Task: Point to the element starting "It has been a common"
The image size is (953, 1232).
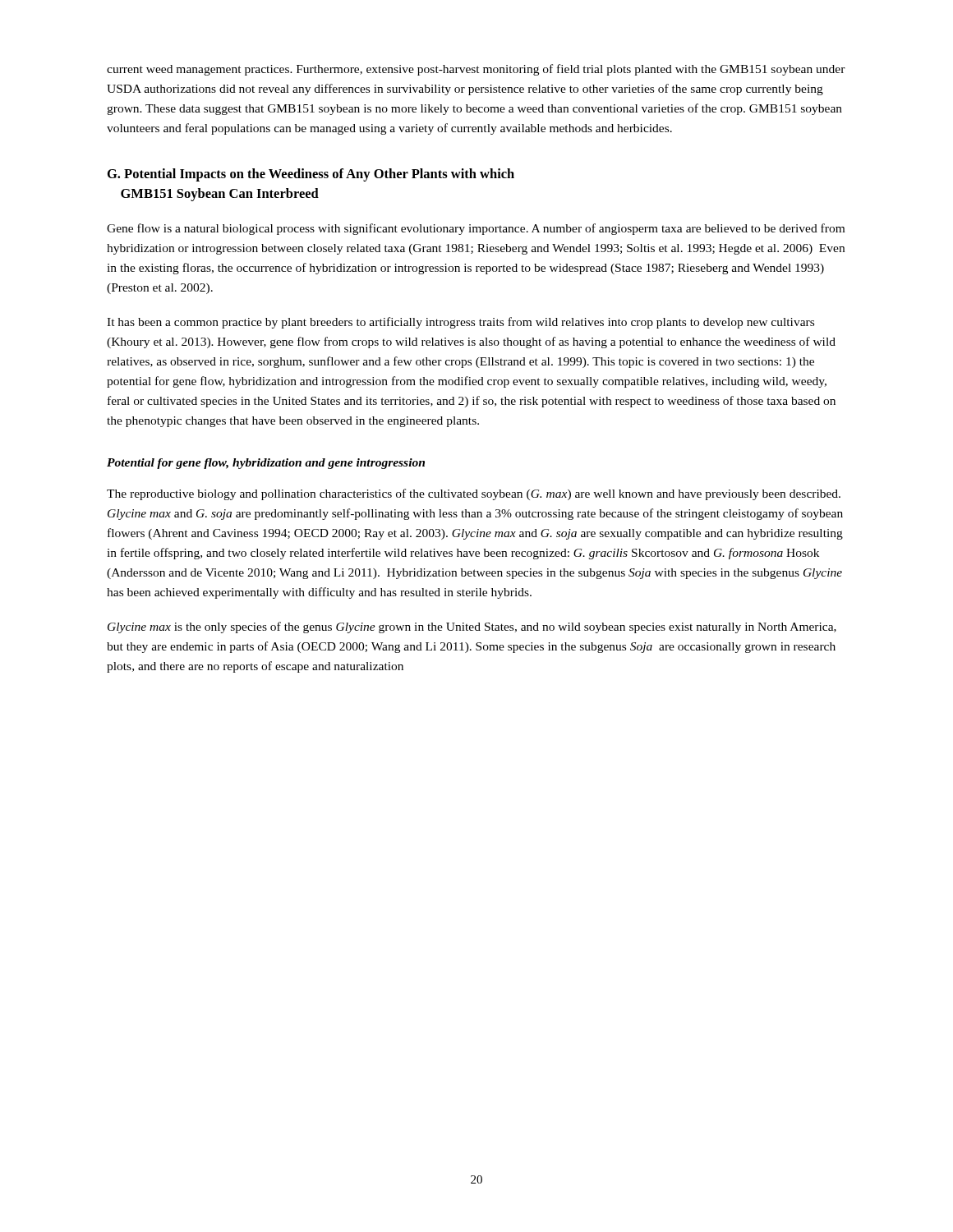Action: [471, 371]
